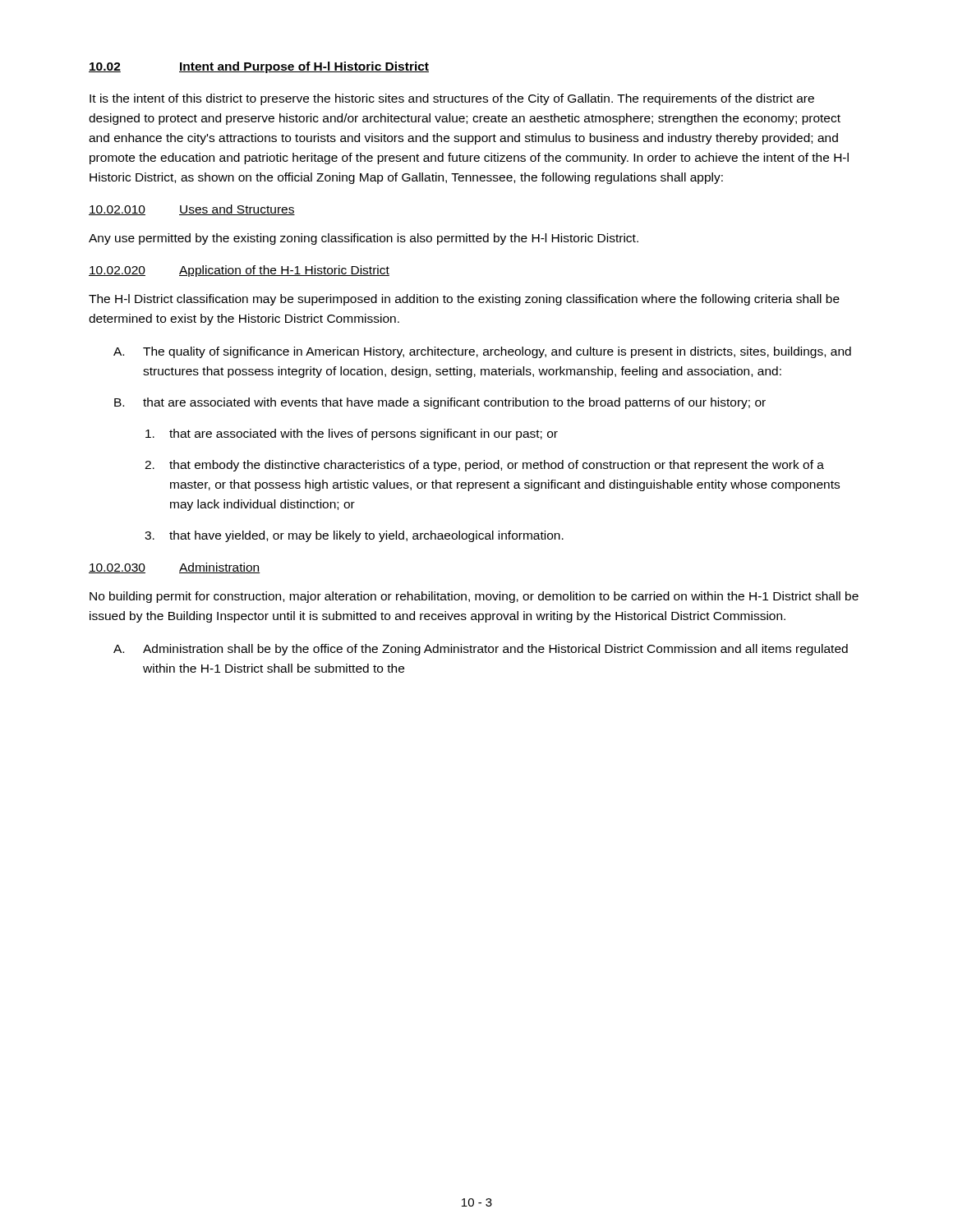This screenshot has height=1232, width=953.
Task: Click the section header that begins "10.02.010 Uses and"
Action: [192, 210]
